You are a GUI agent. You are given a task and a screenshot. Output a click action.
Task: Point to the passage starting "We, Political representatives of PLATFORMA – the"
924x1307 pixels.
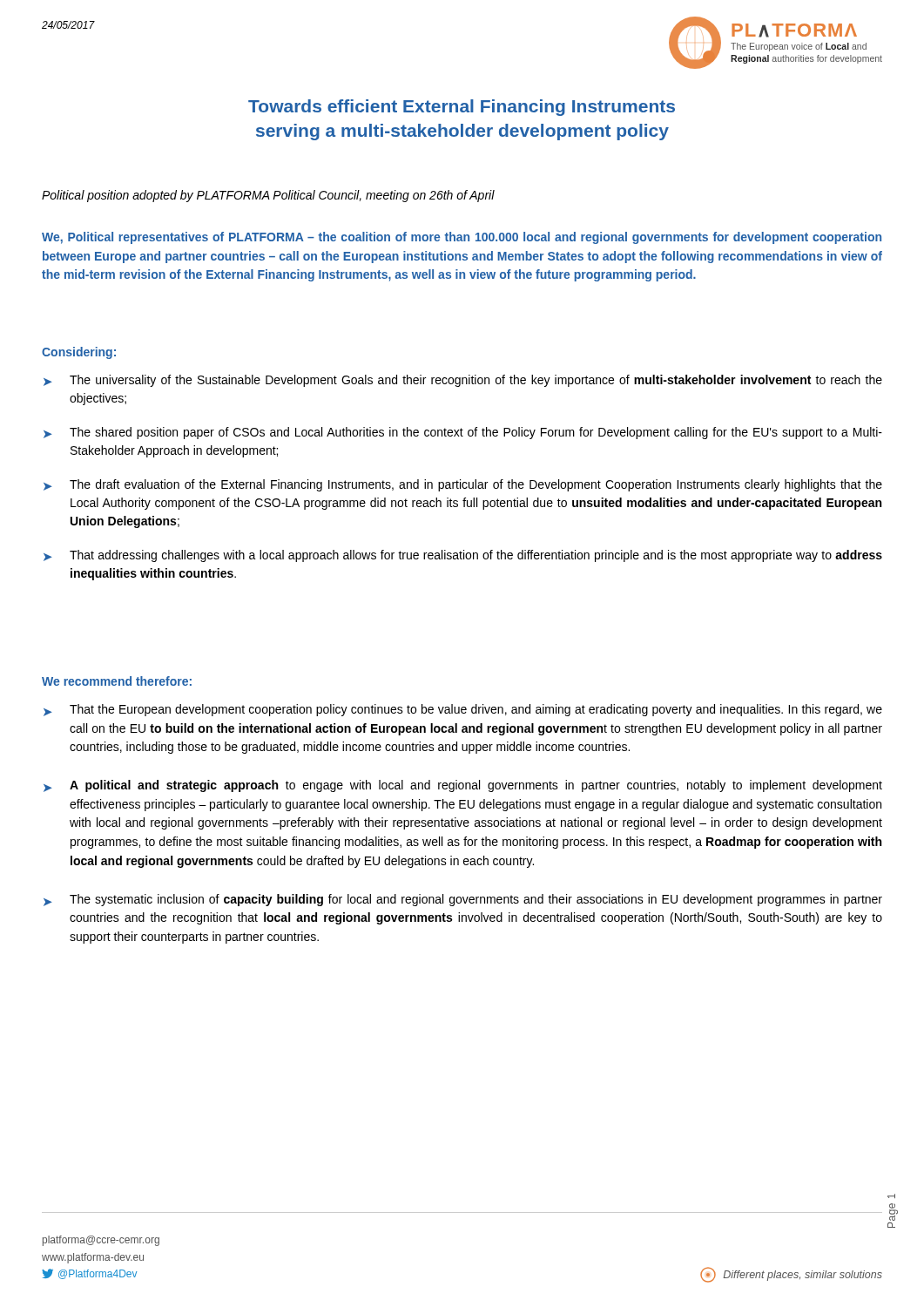(462, 256)
